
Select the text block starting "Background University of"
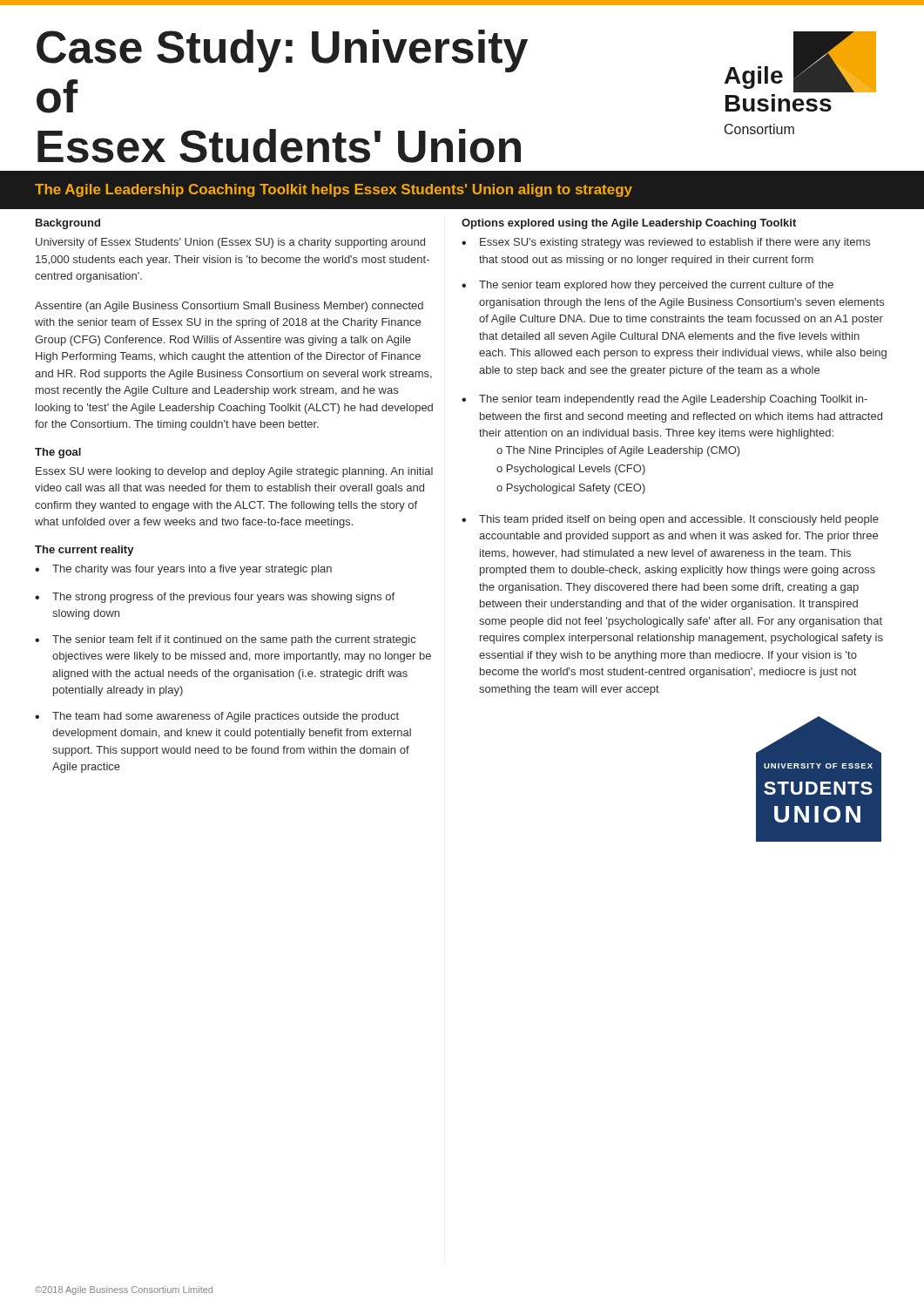point(235,324)
